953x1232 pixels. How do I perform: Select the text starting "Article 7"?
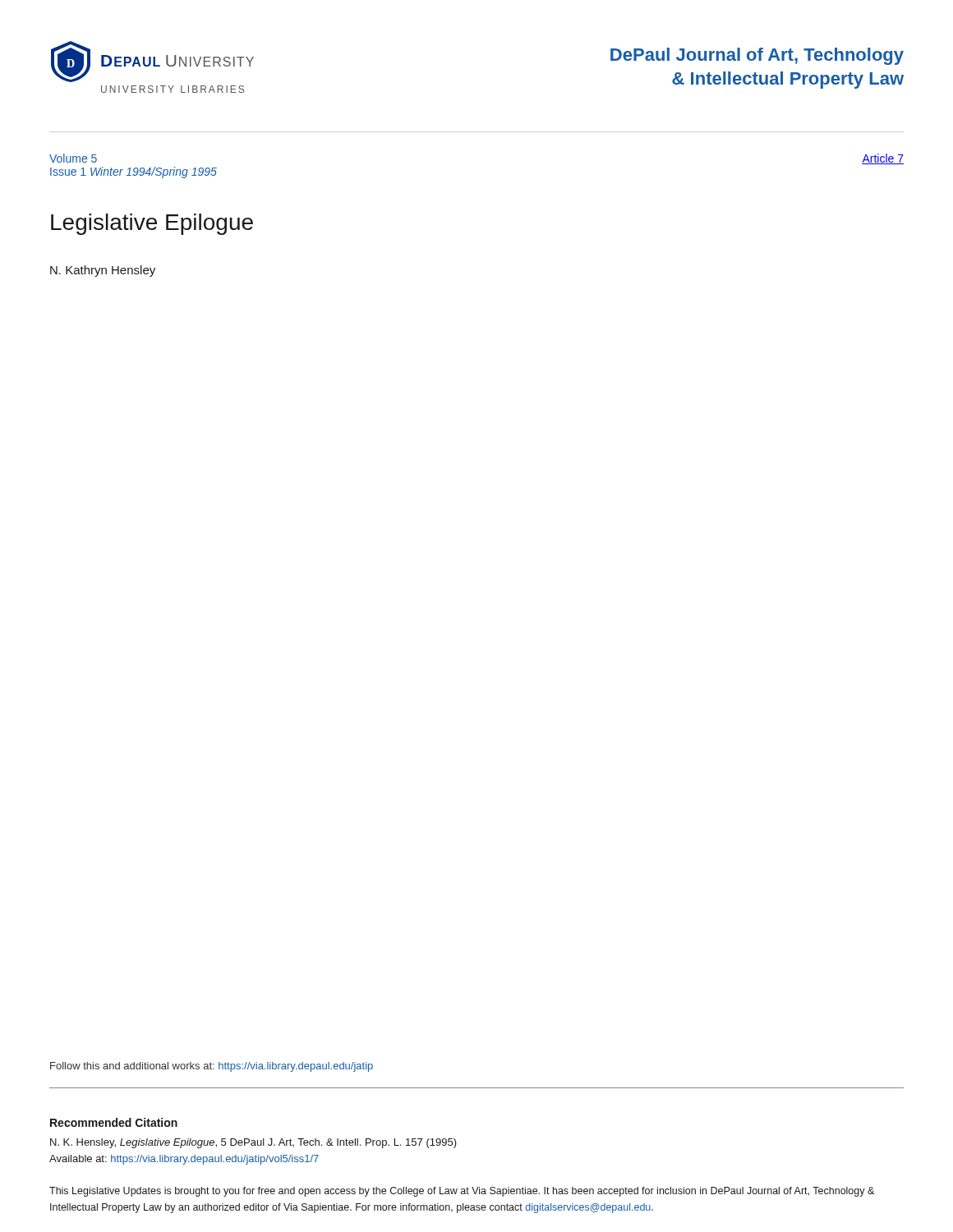(x=883, y=158)
